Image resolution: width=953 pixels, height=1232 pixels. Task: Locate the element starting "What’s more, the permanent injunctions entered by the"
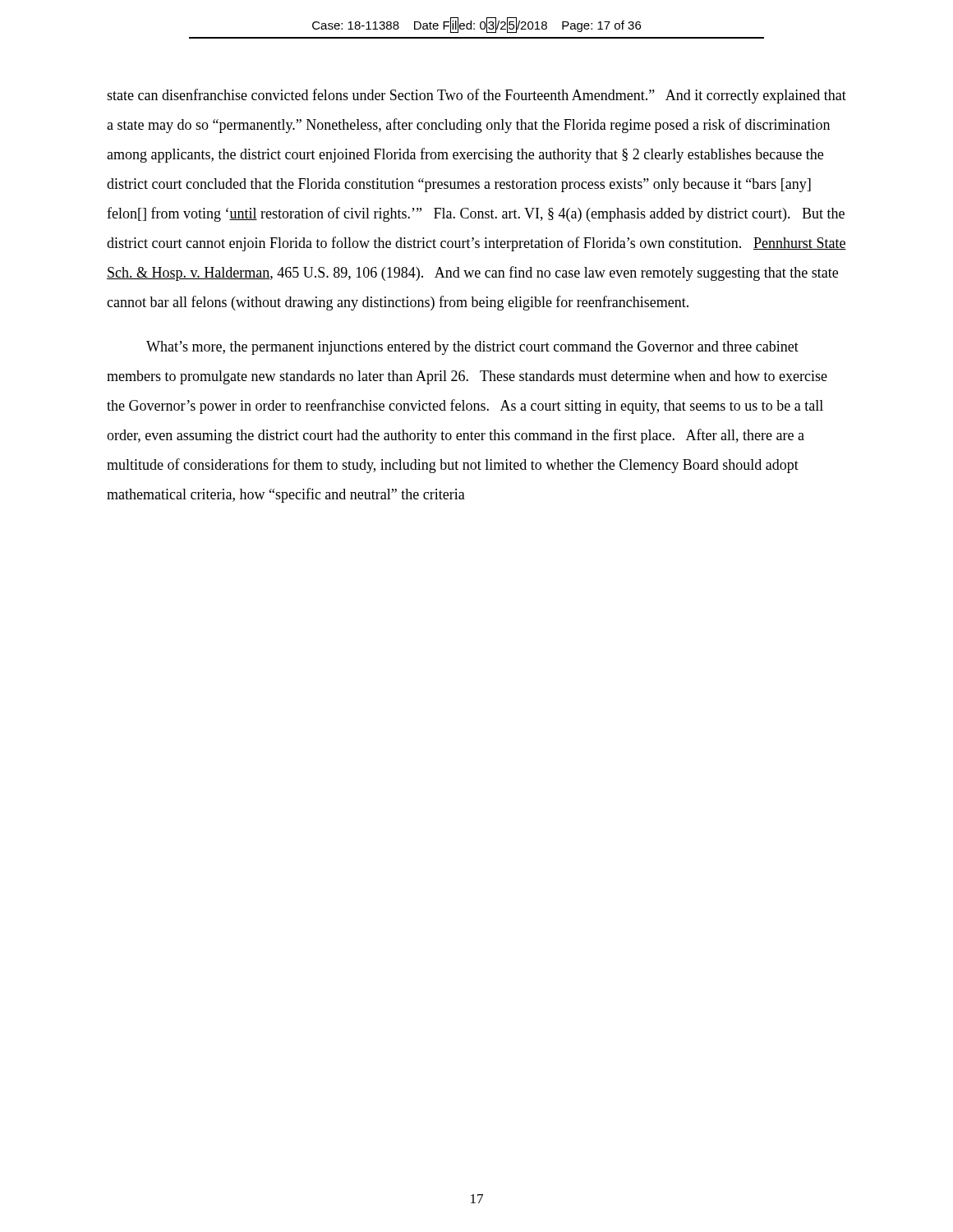click(x=467, y=421)
